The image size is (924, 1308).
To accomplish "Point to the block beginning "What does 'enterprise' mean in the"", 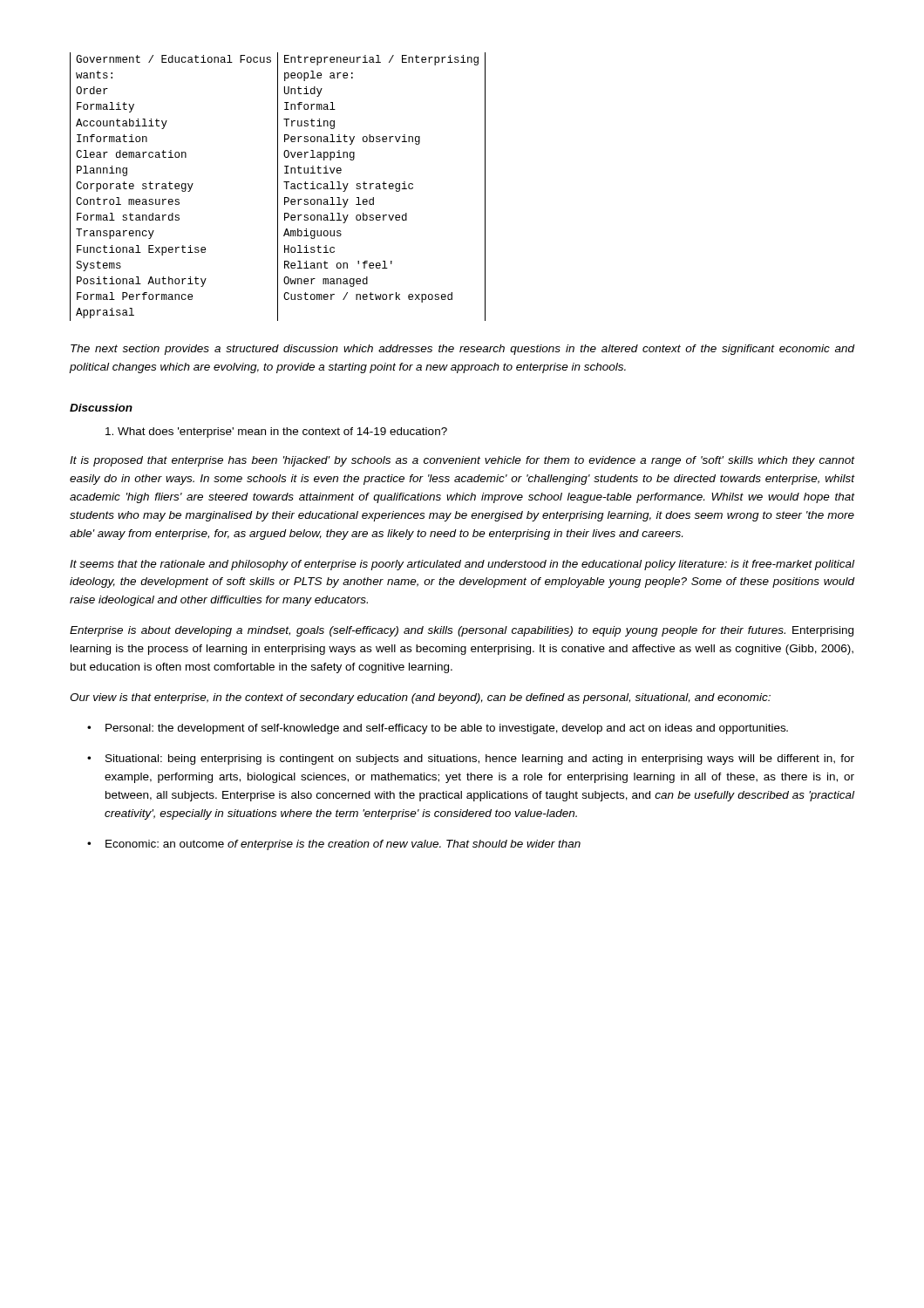I will pos(276,431).
